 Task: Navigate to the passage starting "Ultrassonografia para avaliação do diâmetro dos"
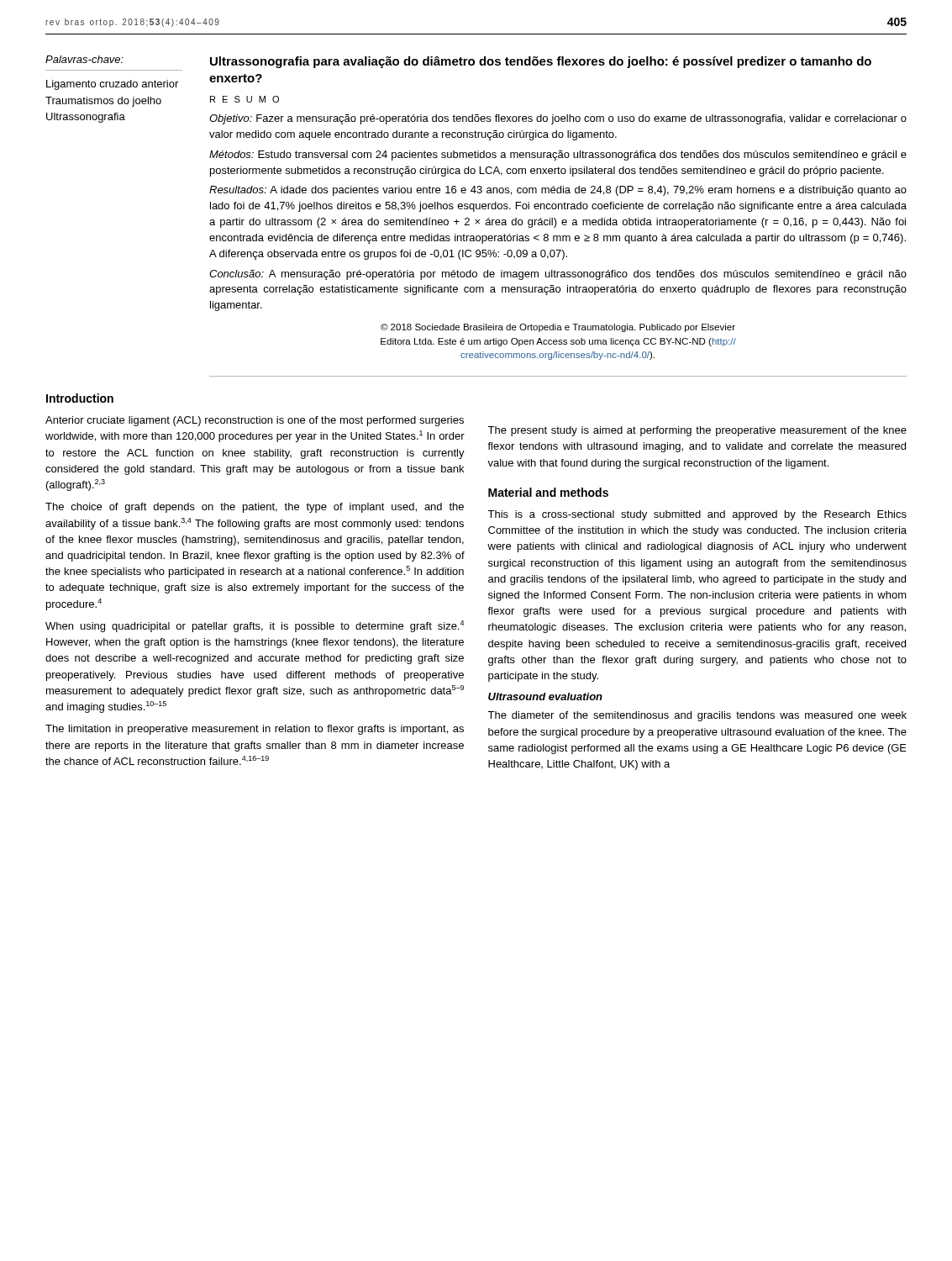tap(558, 69)
